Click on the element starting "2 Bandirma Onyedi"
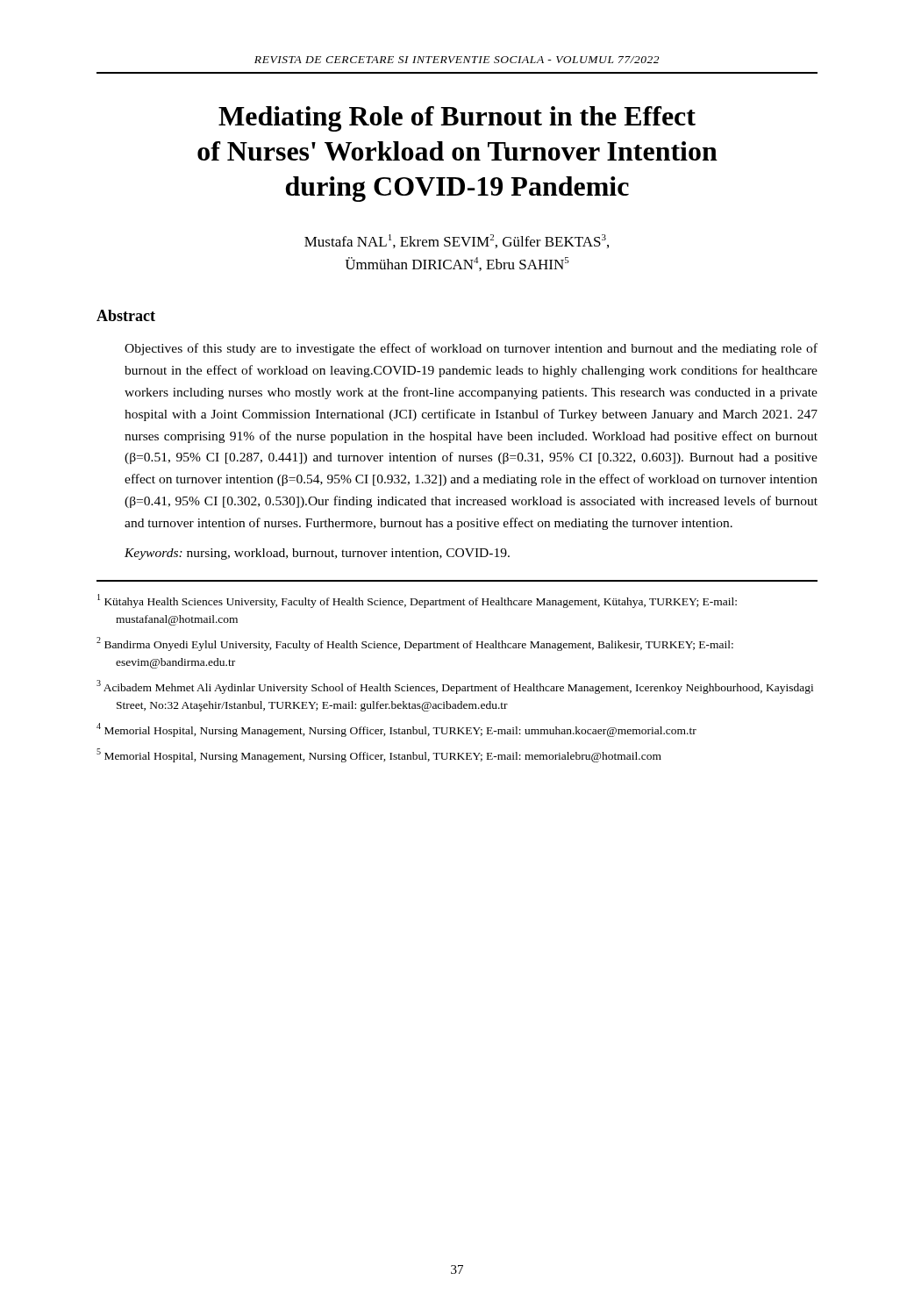This screenshot has width=914, height=1316. point(415,652)
